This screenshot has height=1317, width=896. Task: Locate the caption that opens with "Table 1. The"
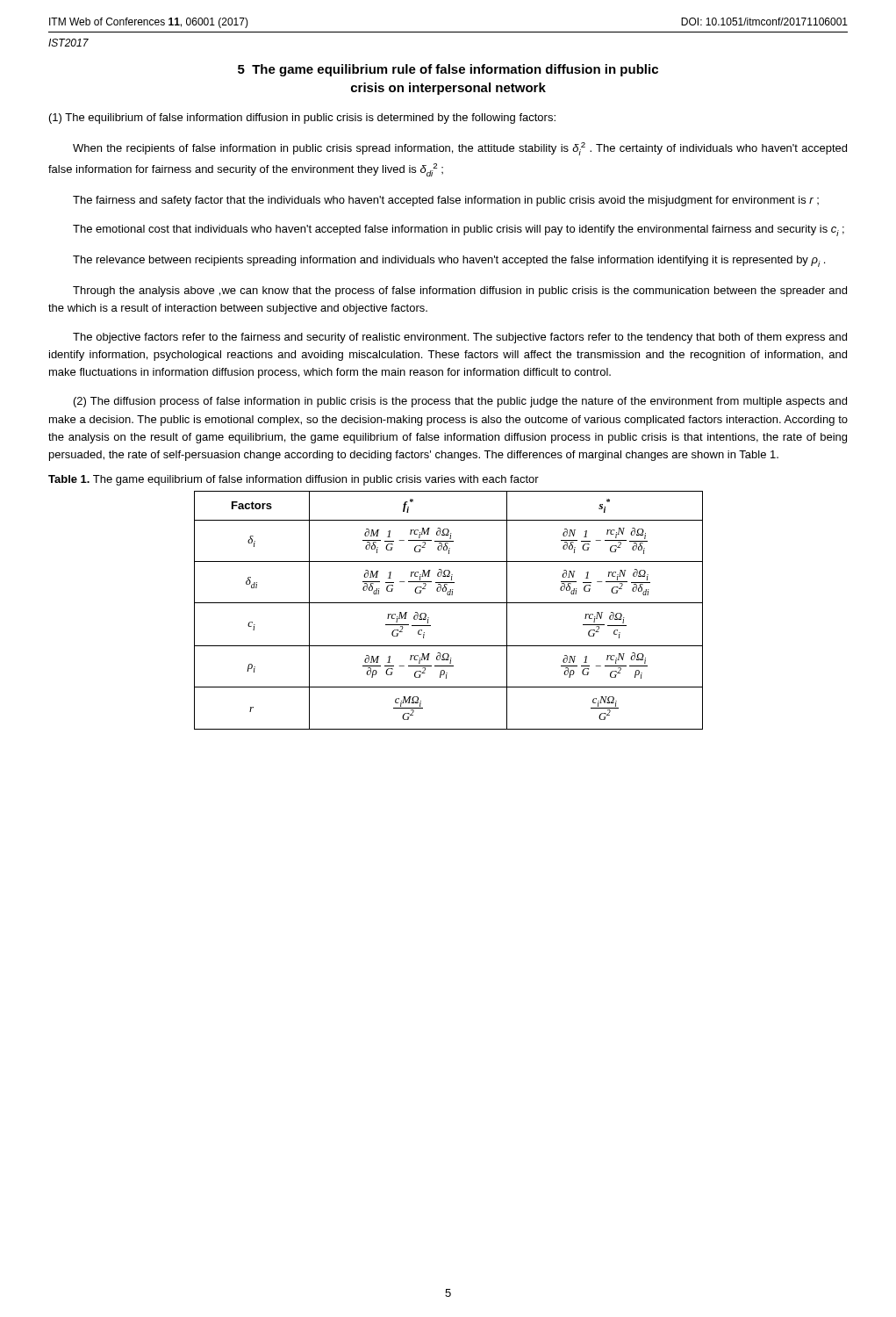293,479
